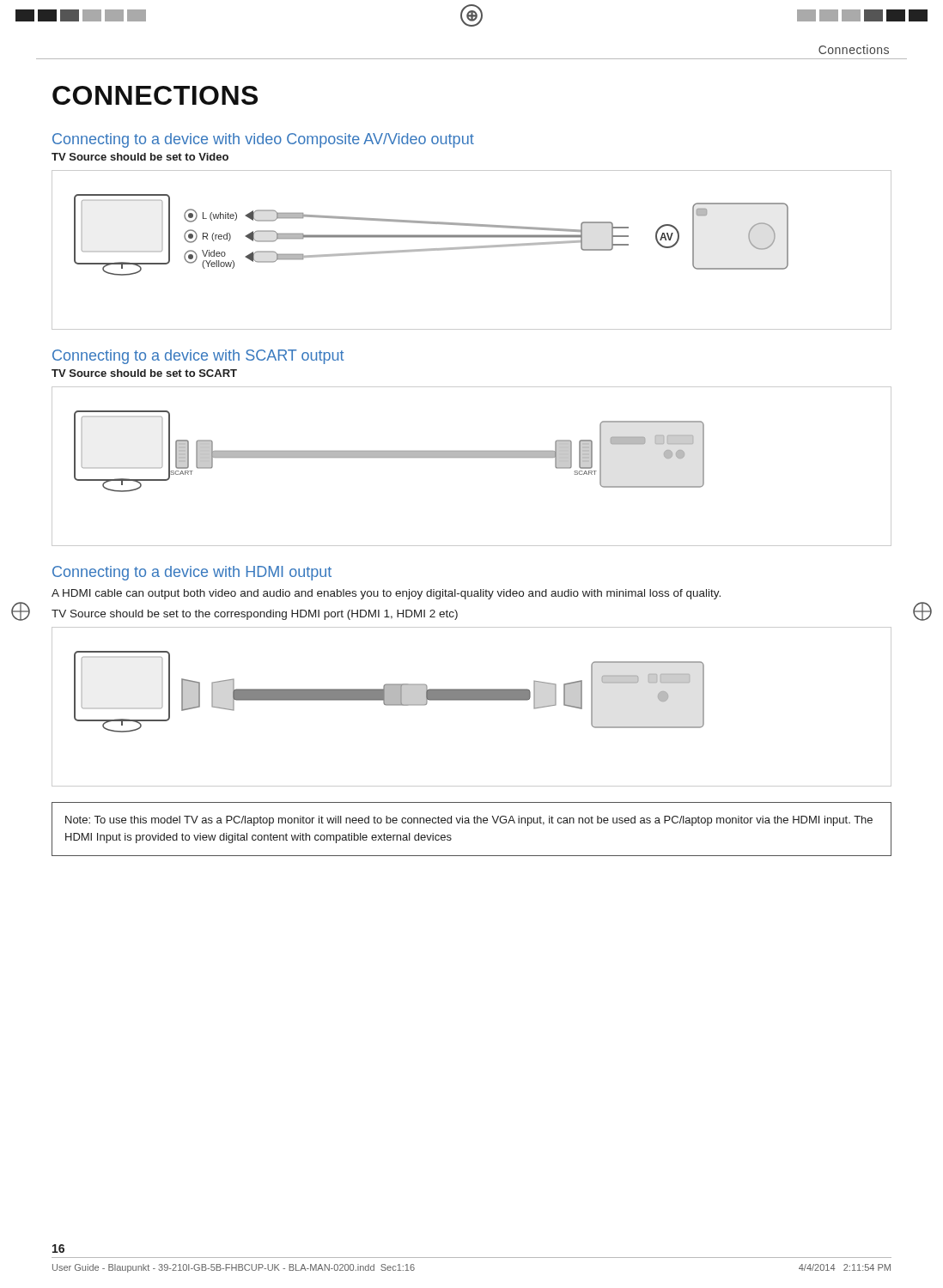Screen dimensions: 1288x943
Task: Locate the section header containing "Connecting to a device with SCART"
Action: 198,355
